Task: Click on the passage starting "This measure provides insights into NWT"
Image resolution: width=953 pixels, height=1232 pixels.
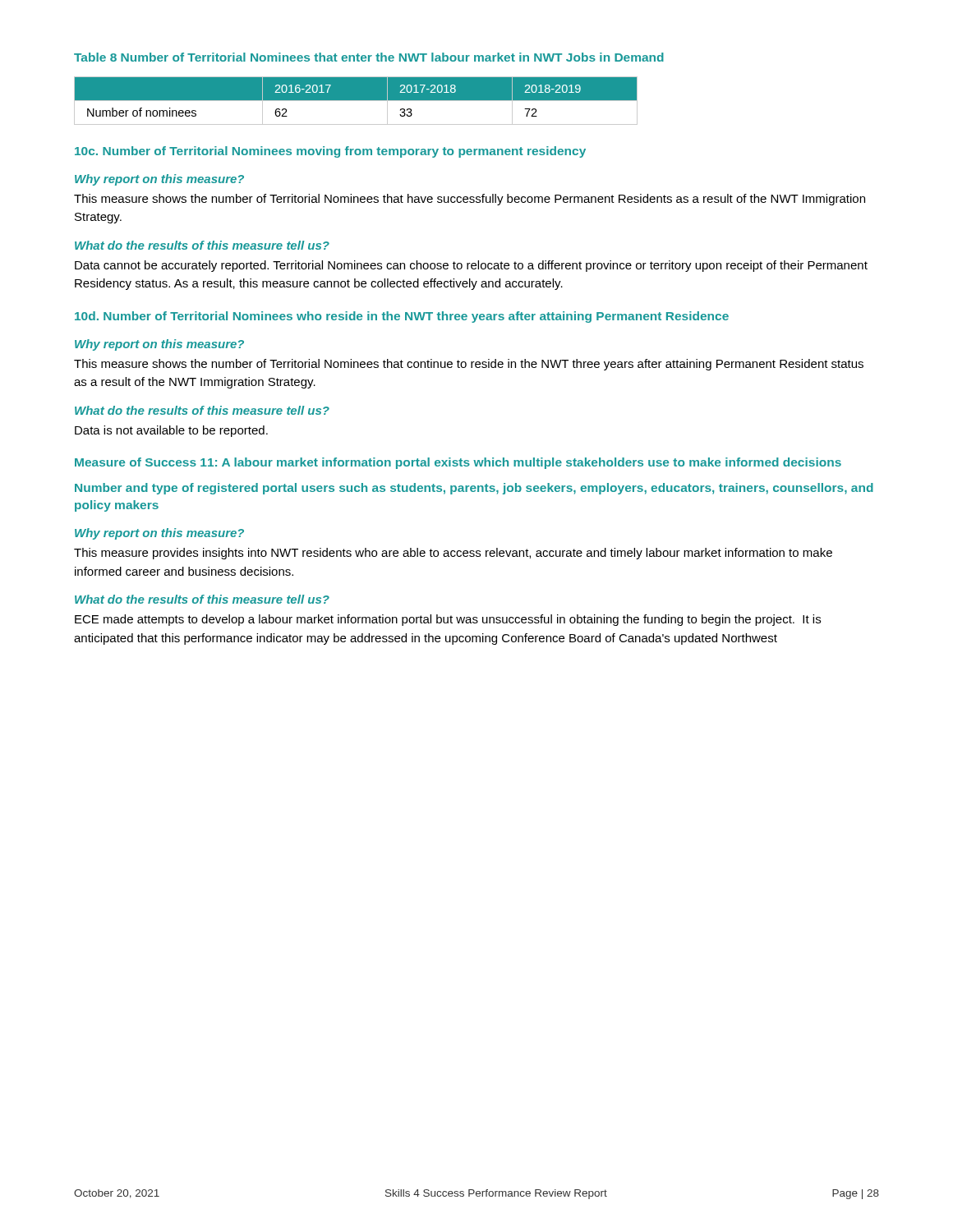Action: 453,562
